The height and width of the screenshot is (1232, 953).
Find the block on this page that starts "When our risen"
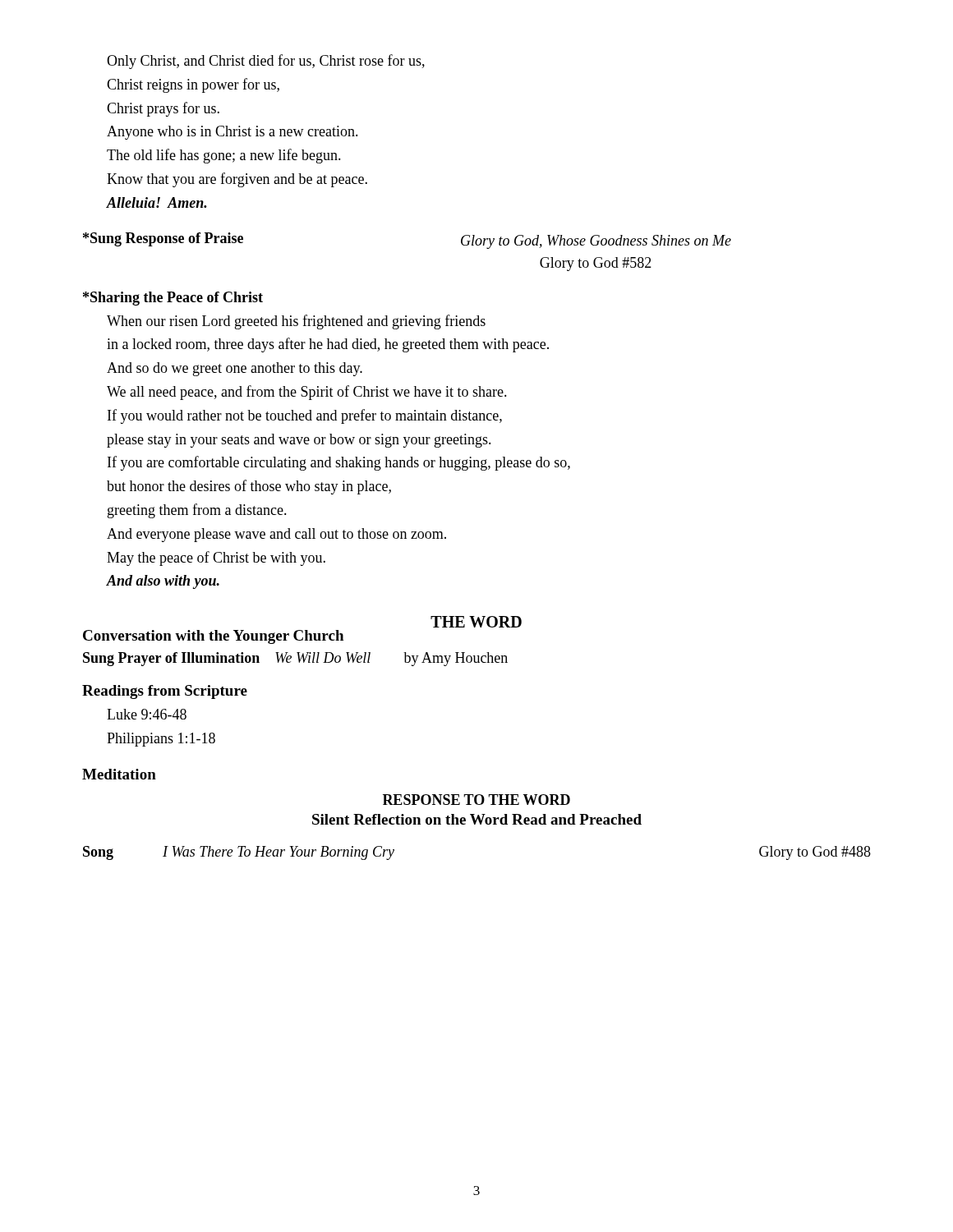339,451
